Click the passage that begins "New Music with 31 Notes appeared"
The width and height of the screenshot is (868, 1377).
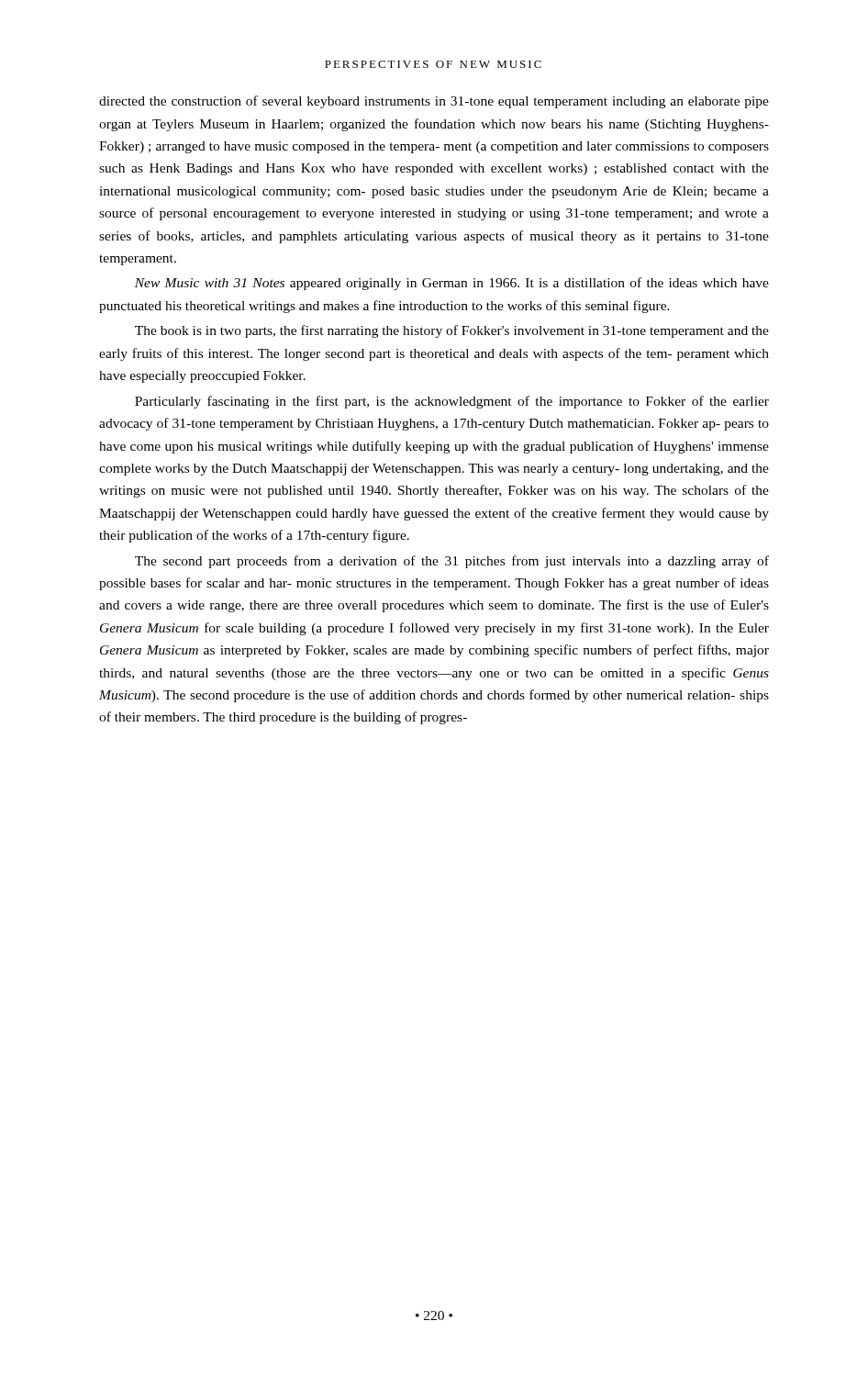[434, 295]
